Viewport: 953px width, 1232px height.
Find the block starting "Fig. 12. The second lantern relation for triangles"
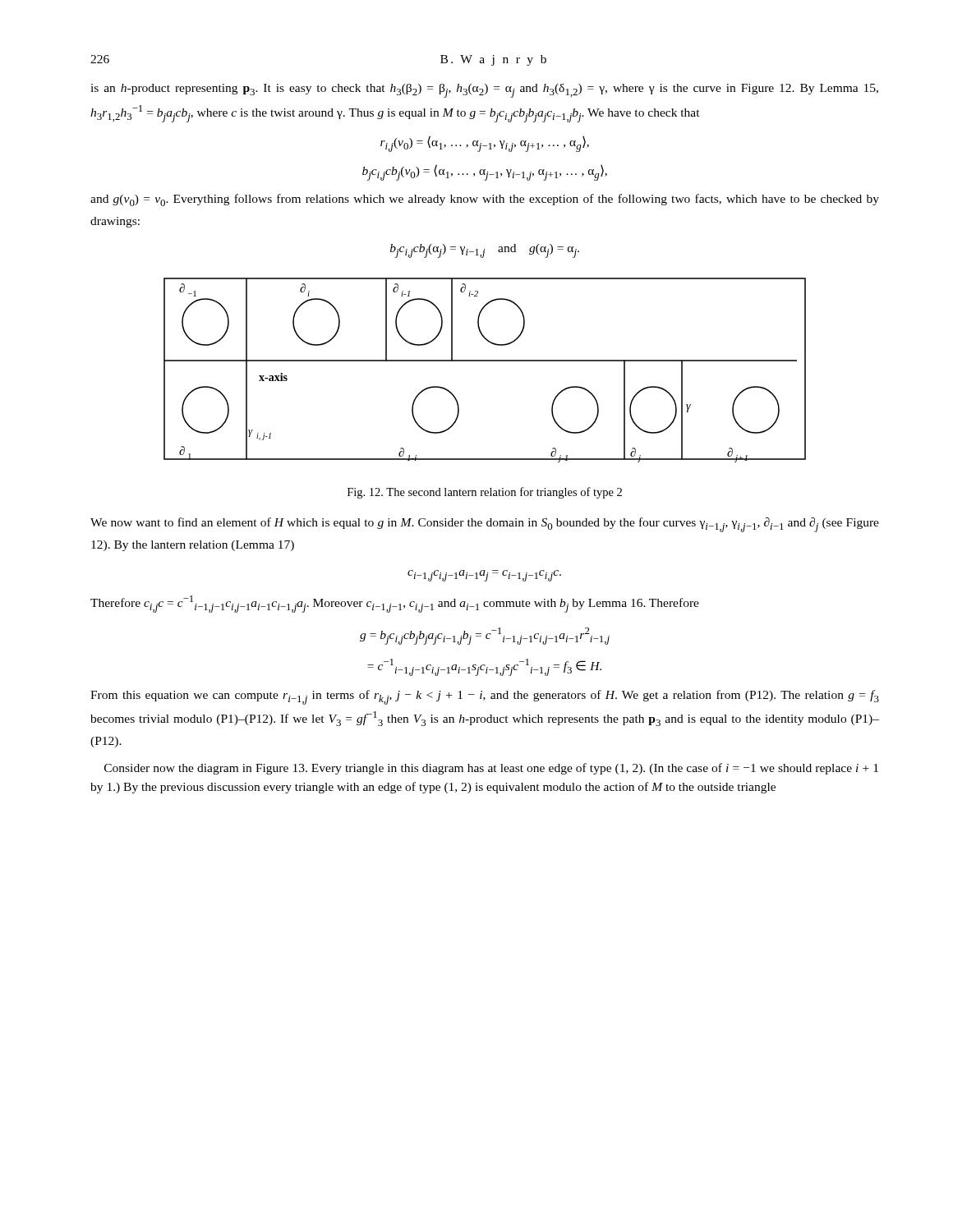(x=485, y=492)
